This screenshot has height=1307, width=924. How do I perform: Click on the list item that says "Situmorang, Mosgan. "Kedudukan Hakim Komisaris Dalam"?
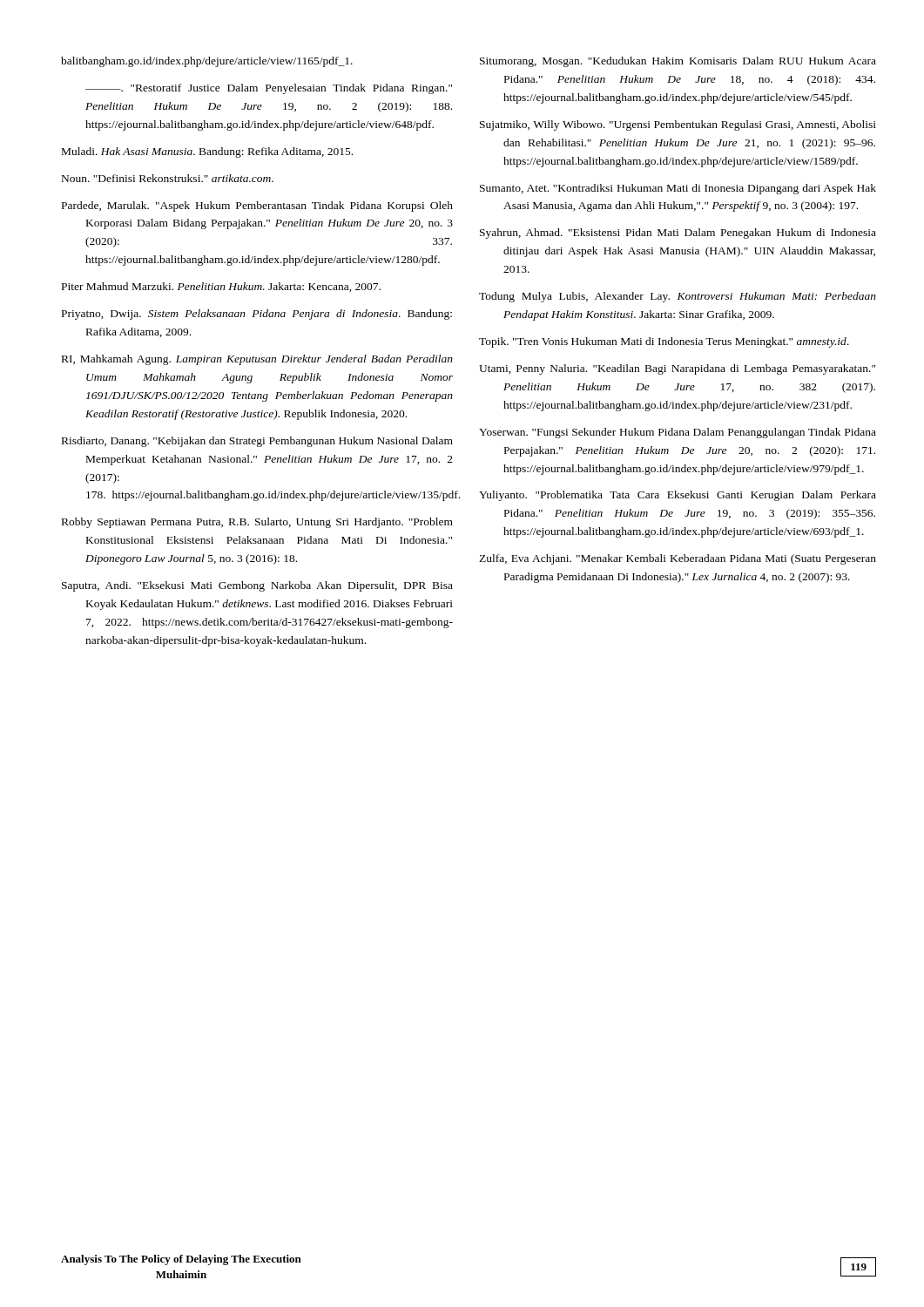coord(678,79)
